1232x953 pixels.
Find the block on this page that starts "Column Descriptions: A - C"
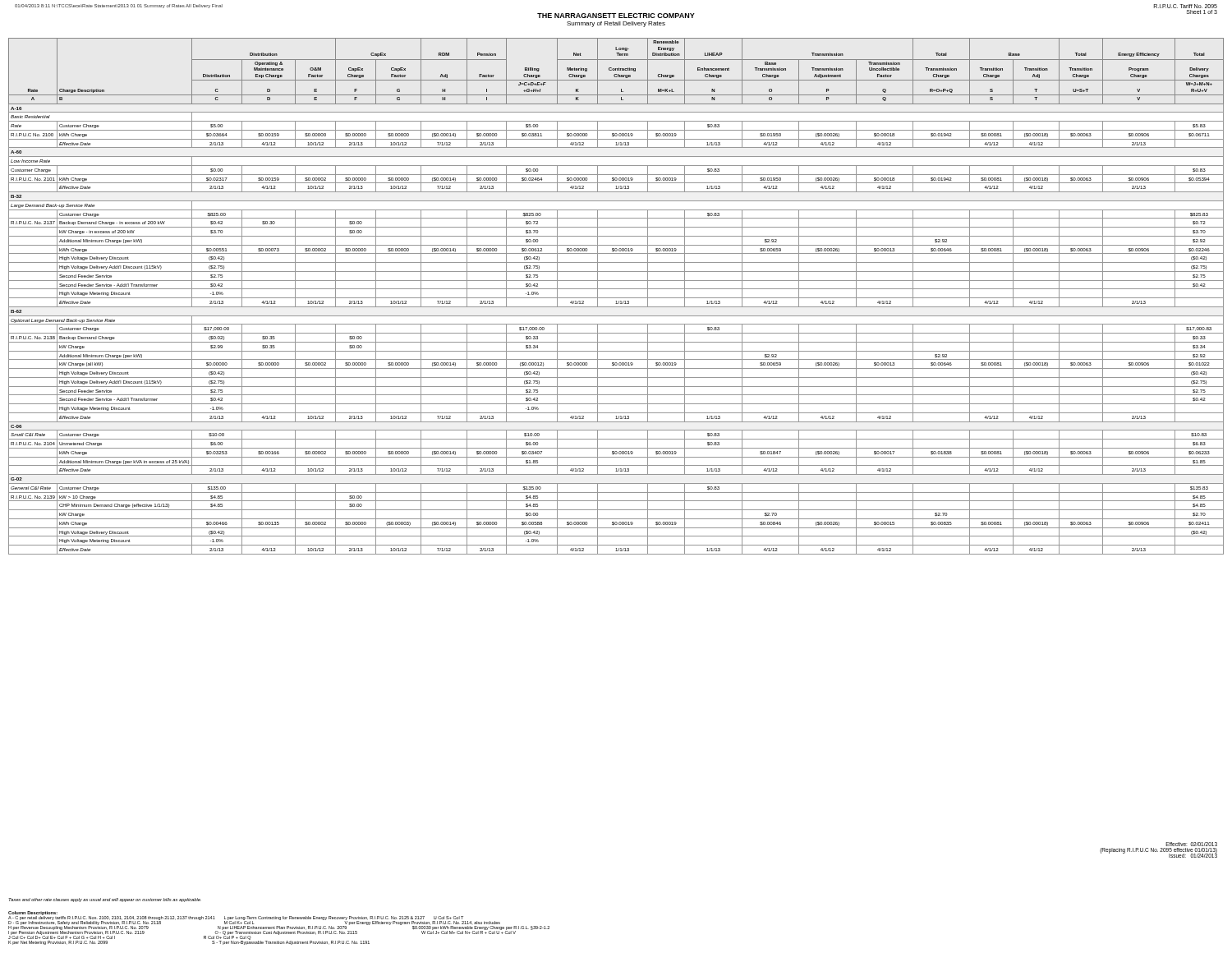(x=279, y=928)
